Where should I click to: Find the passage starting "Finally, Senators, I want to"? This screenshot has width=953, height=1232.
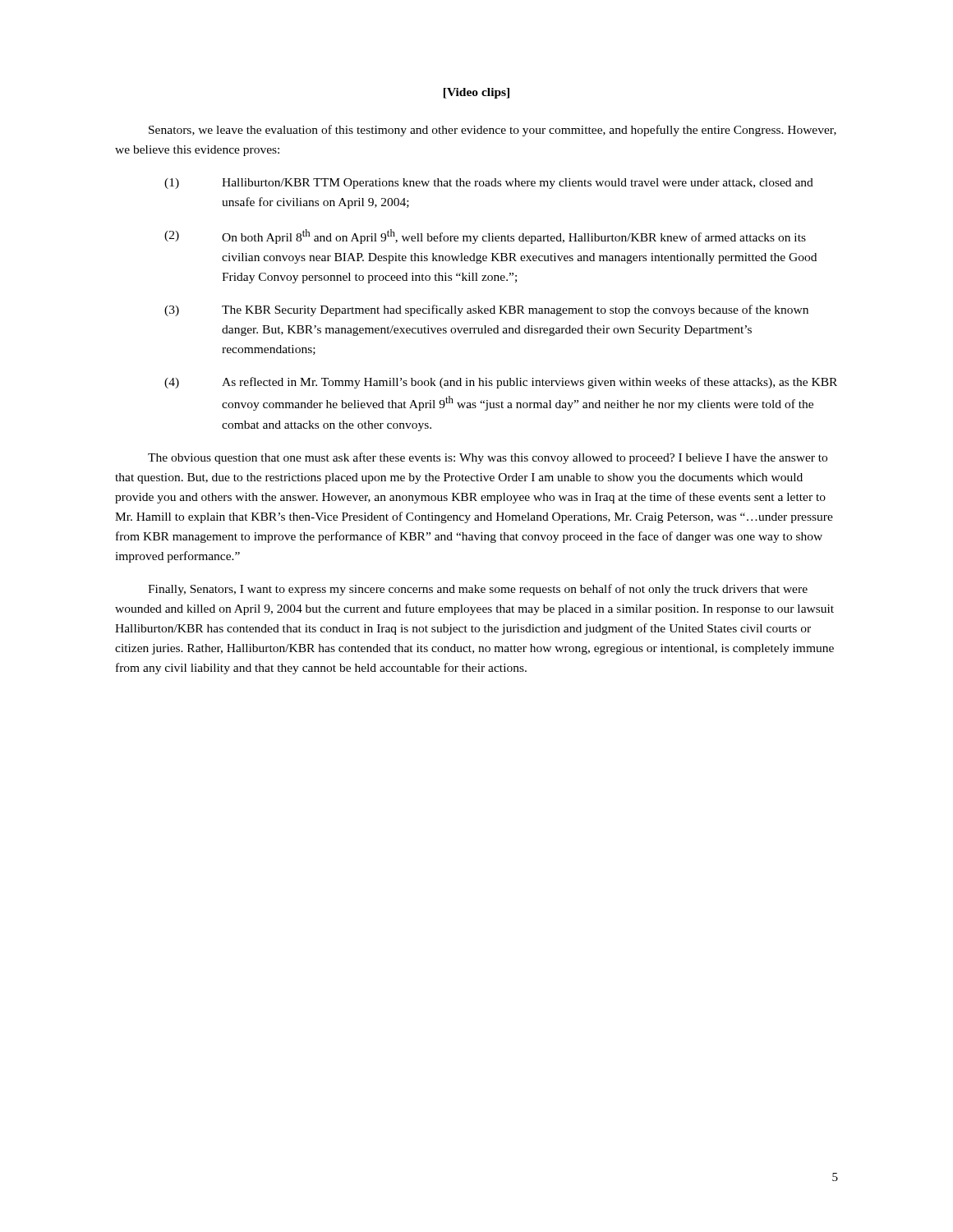pos(475,628)
